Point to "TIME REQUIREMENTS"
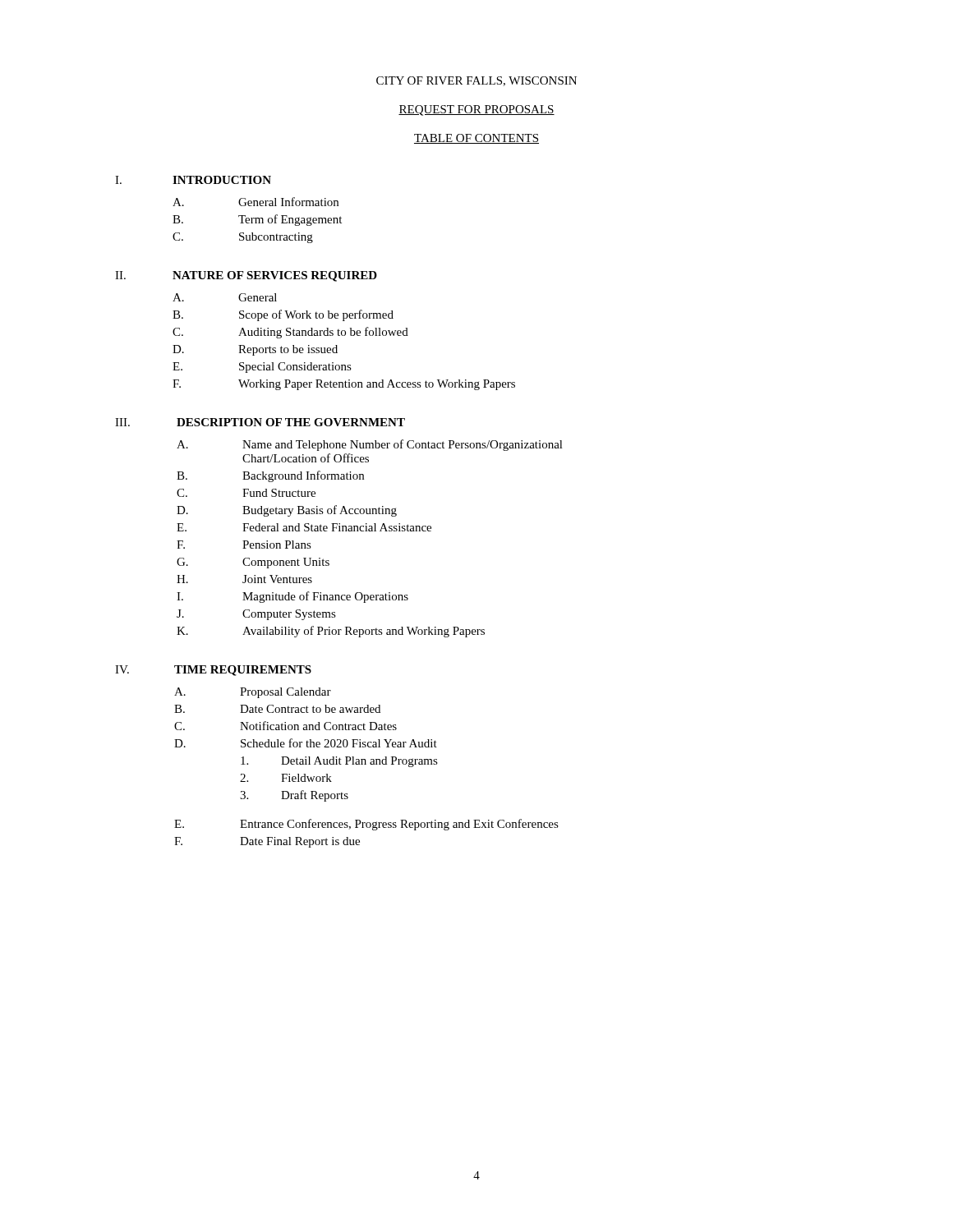Image resolution: width=953 pixels, height=1232 pixels. point(243,669)
